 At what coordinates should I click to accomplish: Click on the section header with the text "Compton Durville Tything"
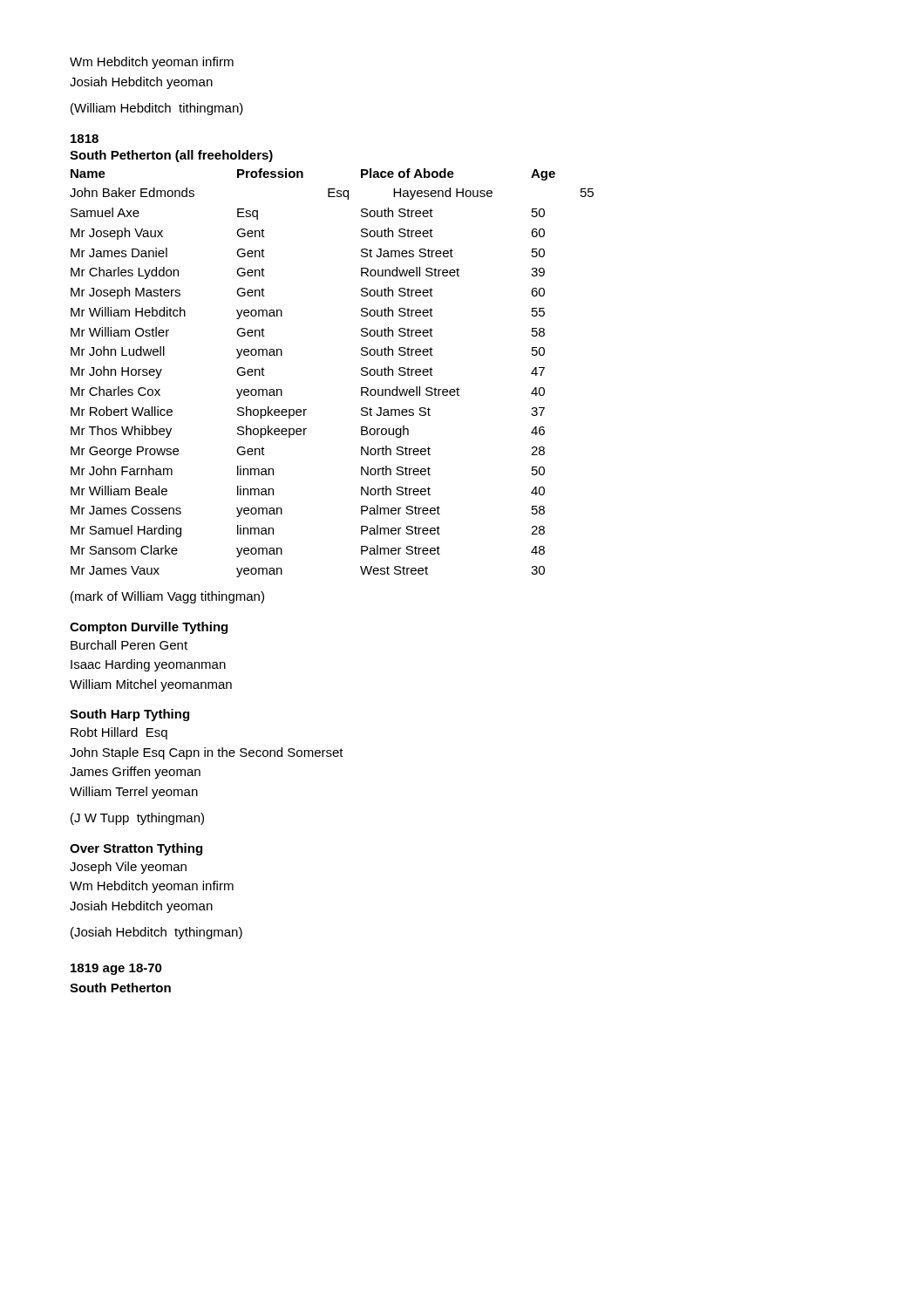click(149, 626)
